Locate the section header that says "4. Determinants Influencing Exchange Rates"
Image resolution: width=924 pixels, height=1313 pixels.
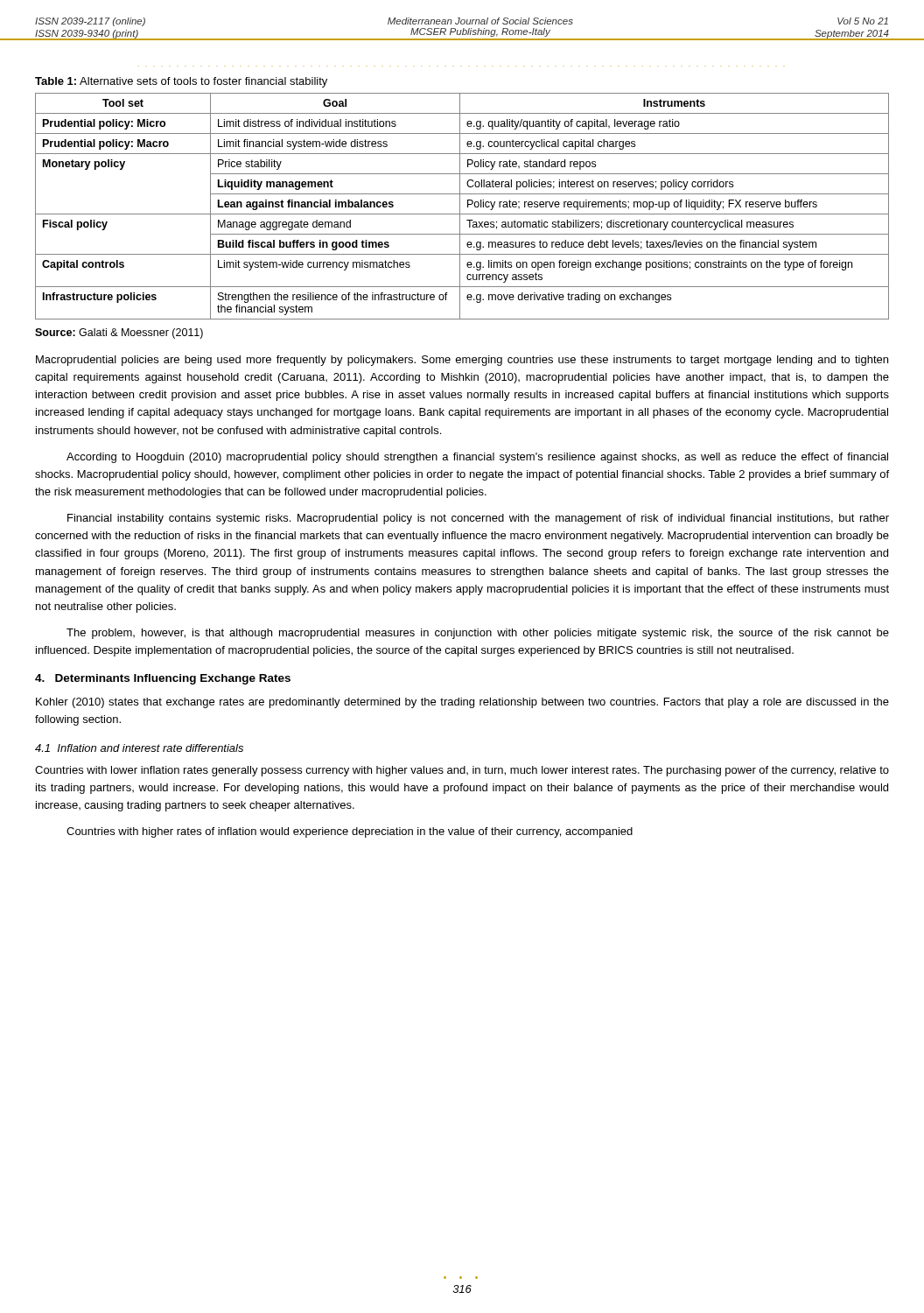pos(163,678)
